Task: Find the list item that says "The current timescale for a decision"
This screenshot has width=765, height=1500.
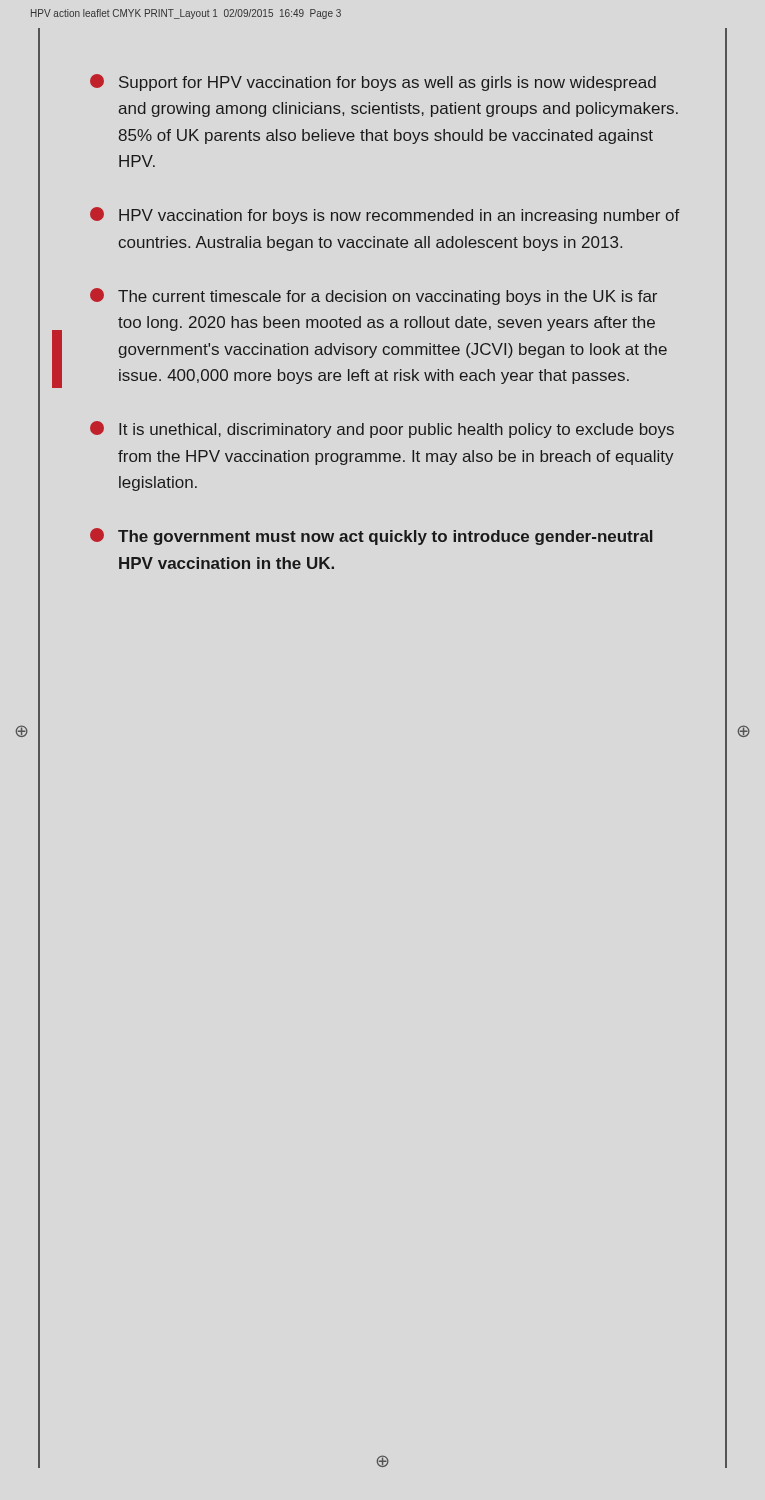Action: [387, 337]
